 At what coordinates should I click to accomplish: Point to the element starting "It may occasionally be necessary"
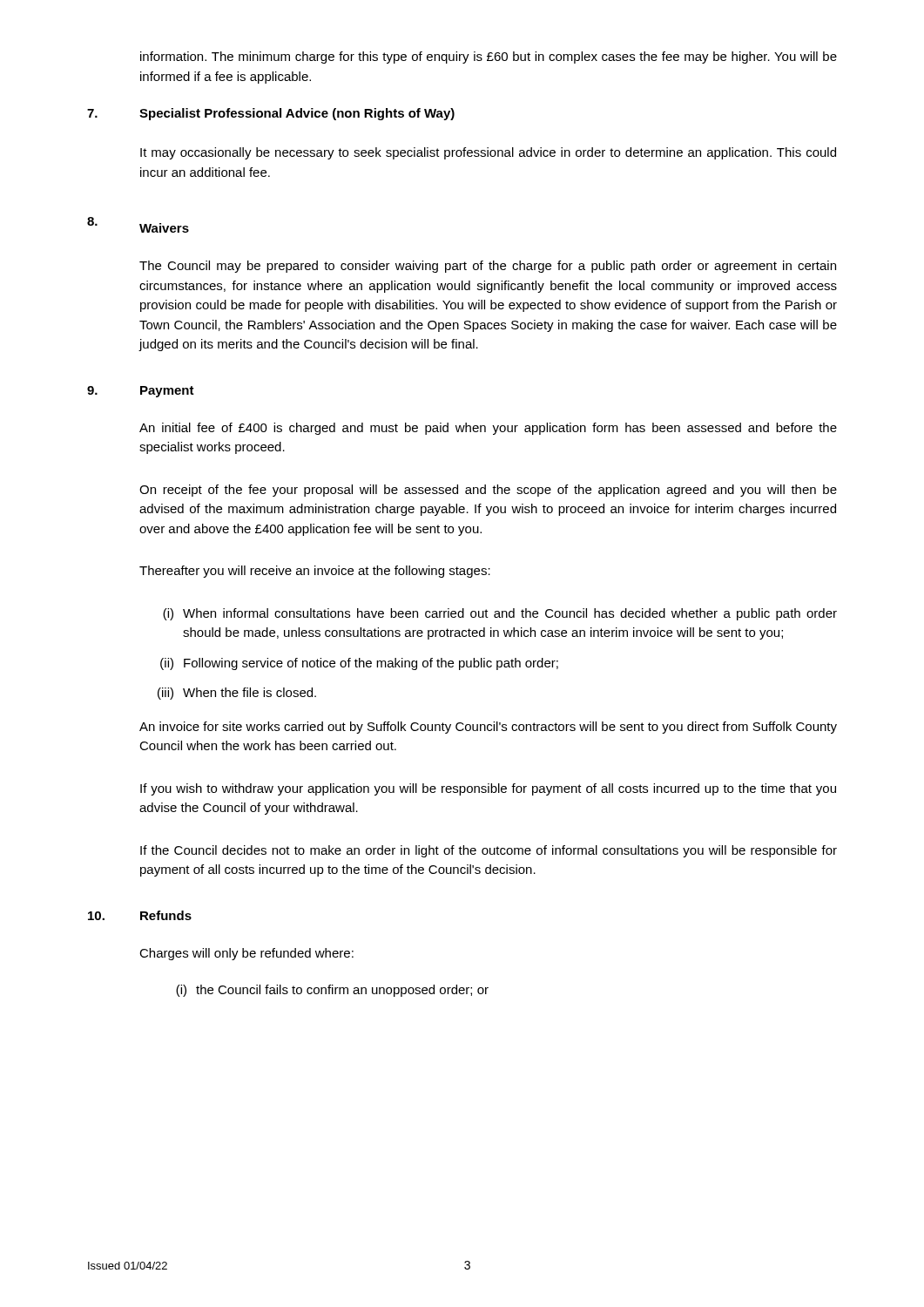click(488, 153)
